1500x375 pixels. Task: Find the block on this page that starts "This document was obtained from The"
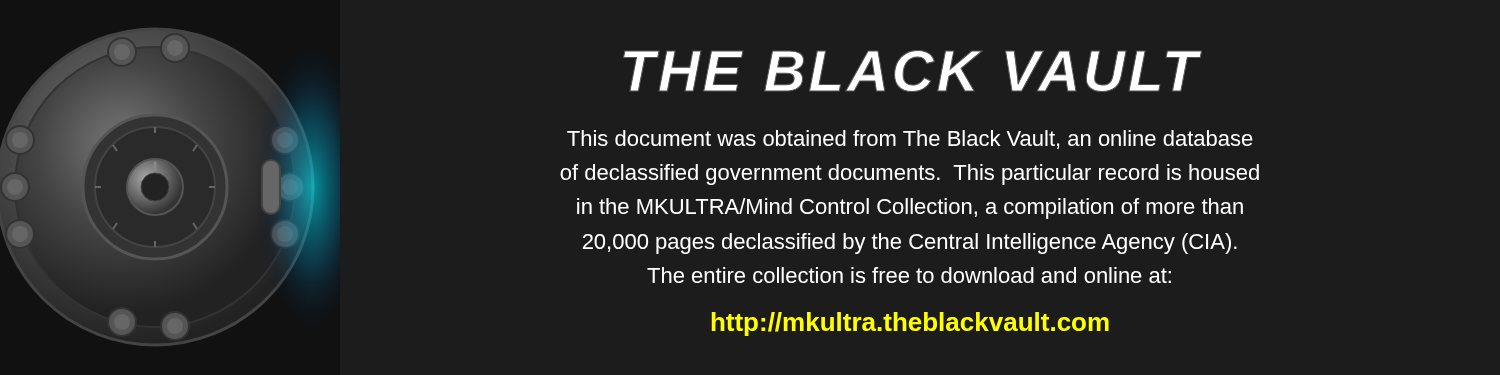910,207
